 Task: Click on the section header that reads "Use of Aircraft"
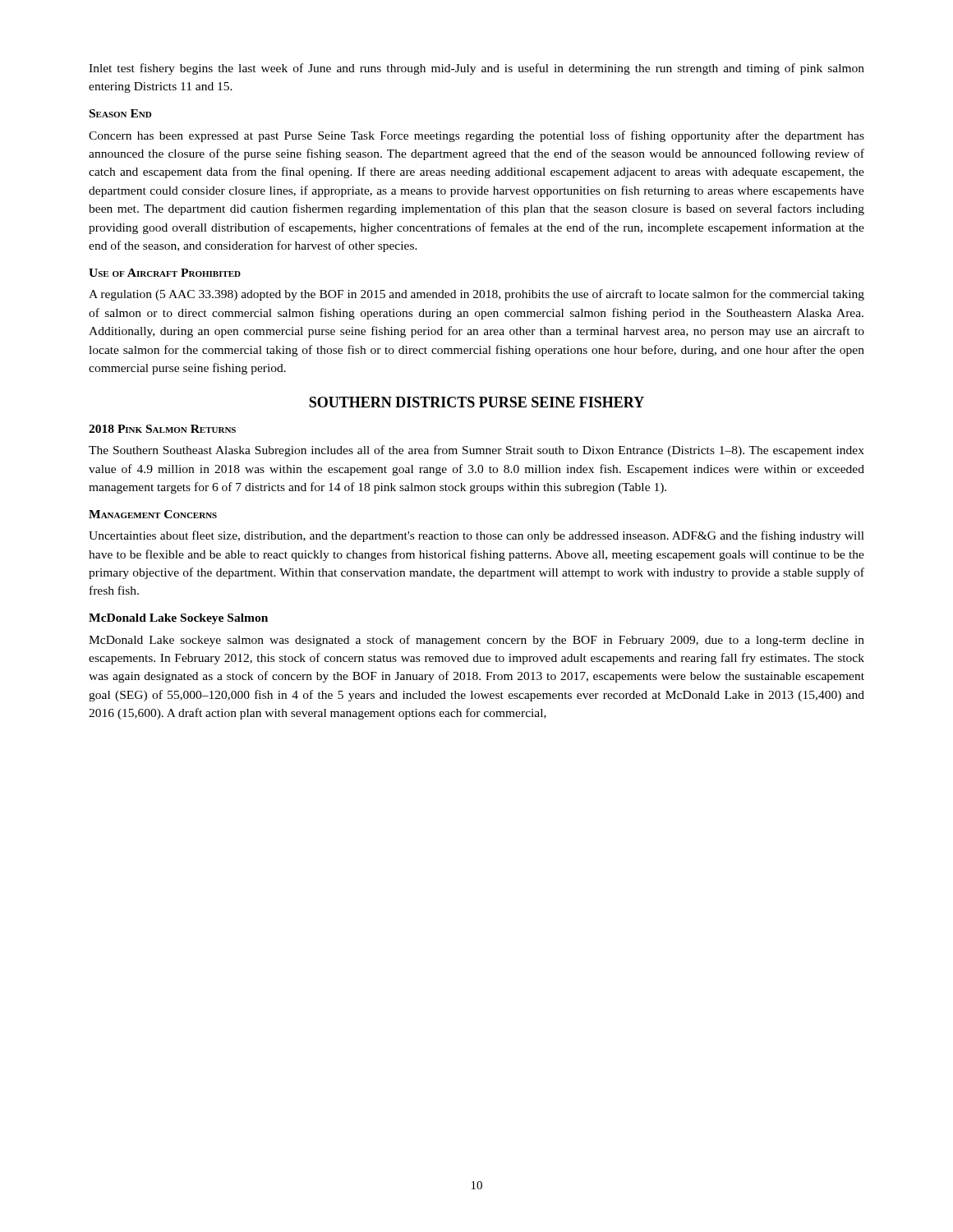[x=165, y=272]
